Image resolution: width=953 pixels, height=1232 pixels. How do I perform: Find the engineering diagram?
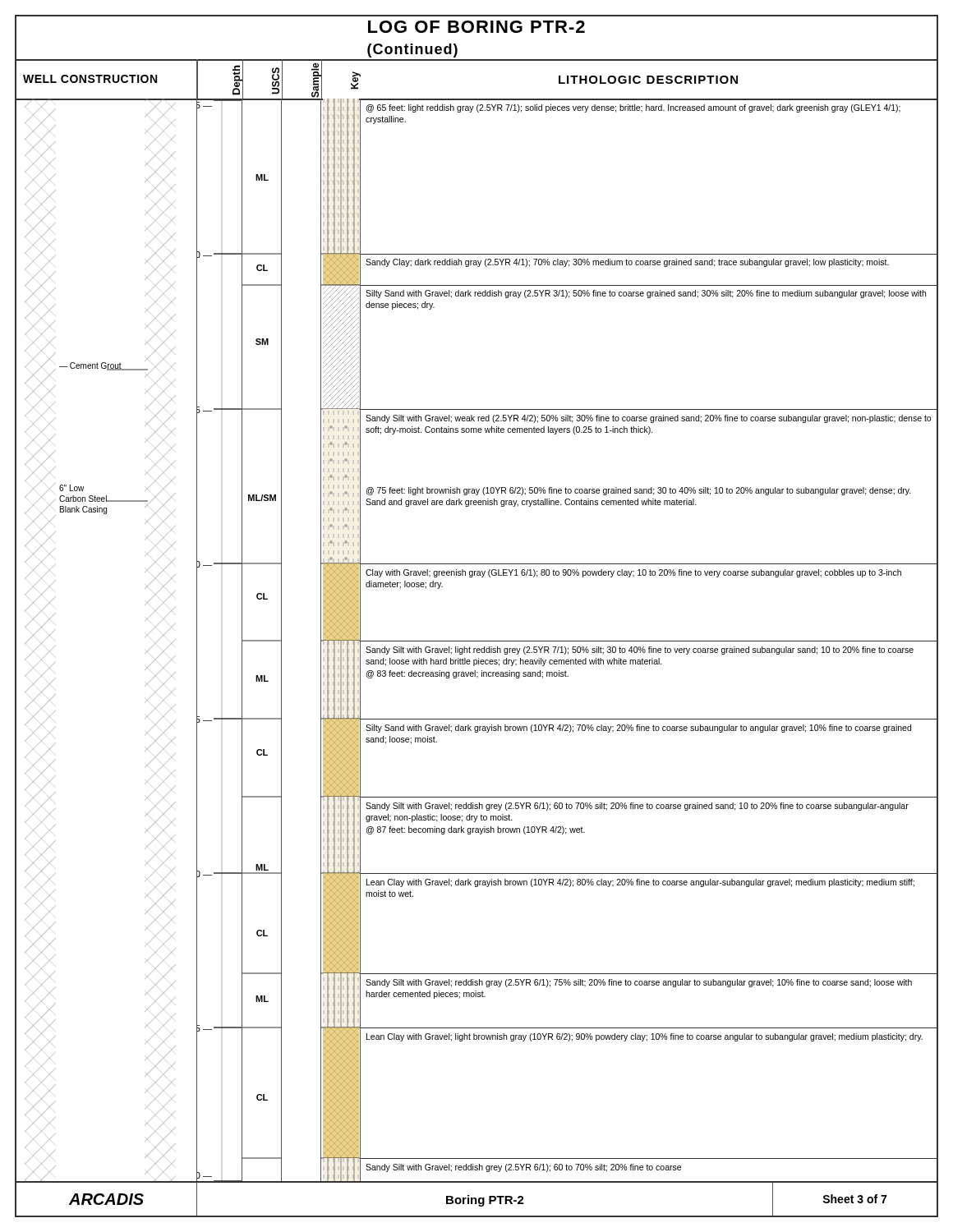tap(476, 641)
